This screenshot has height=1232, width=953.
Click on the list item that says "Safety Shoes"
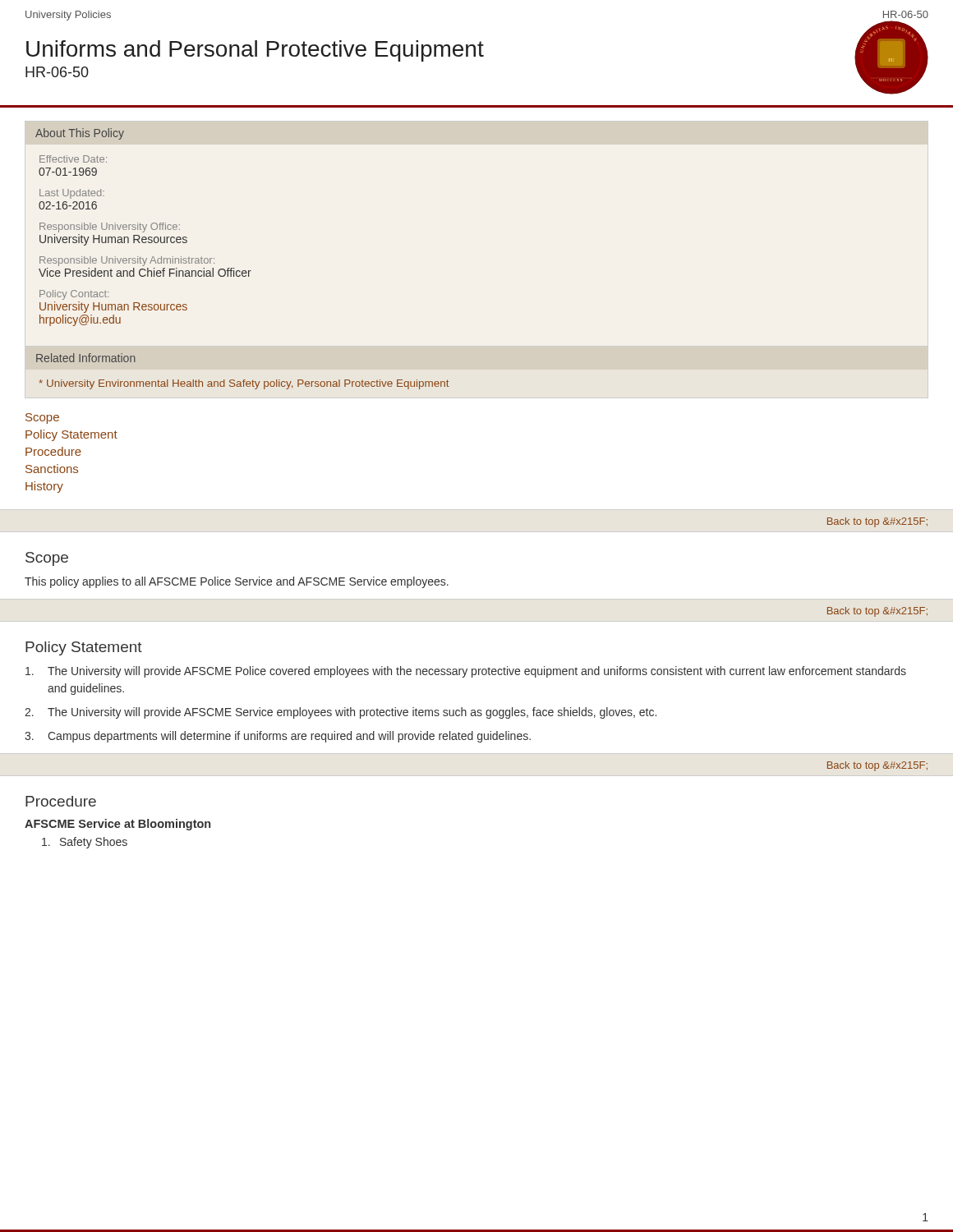[84, 842]
